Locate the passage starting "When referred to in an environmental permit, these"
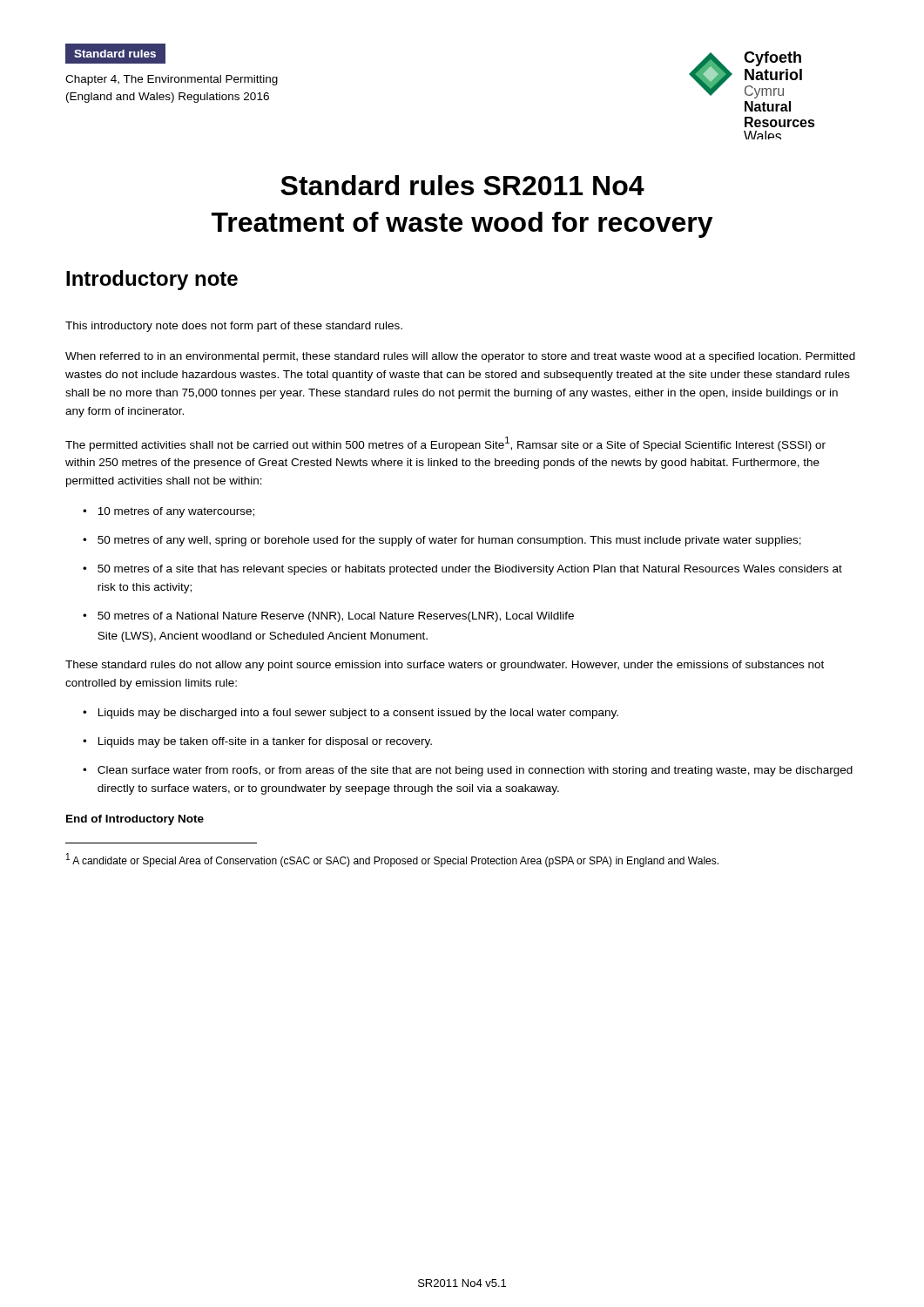The height and width of the screenshot is (1307, 924). [x=460, y=383]
